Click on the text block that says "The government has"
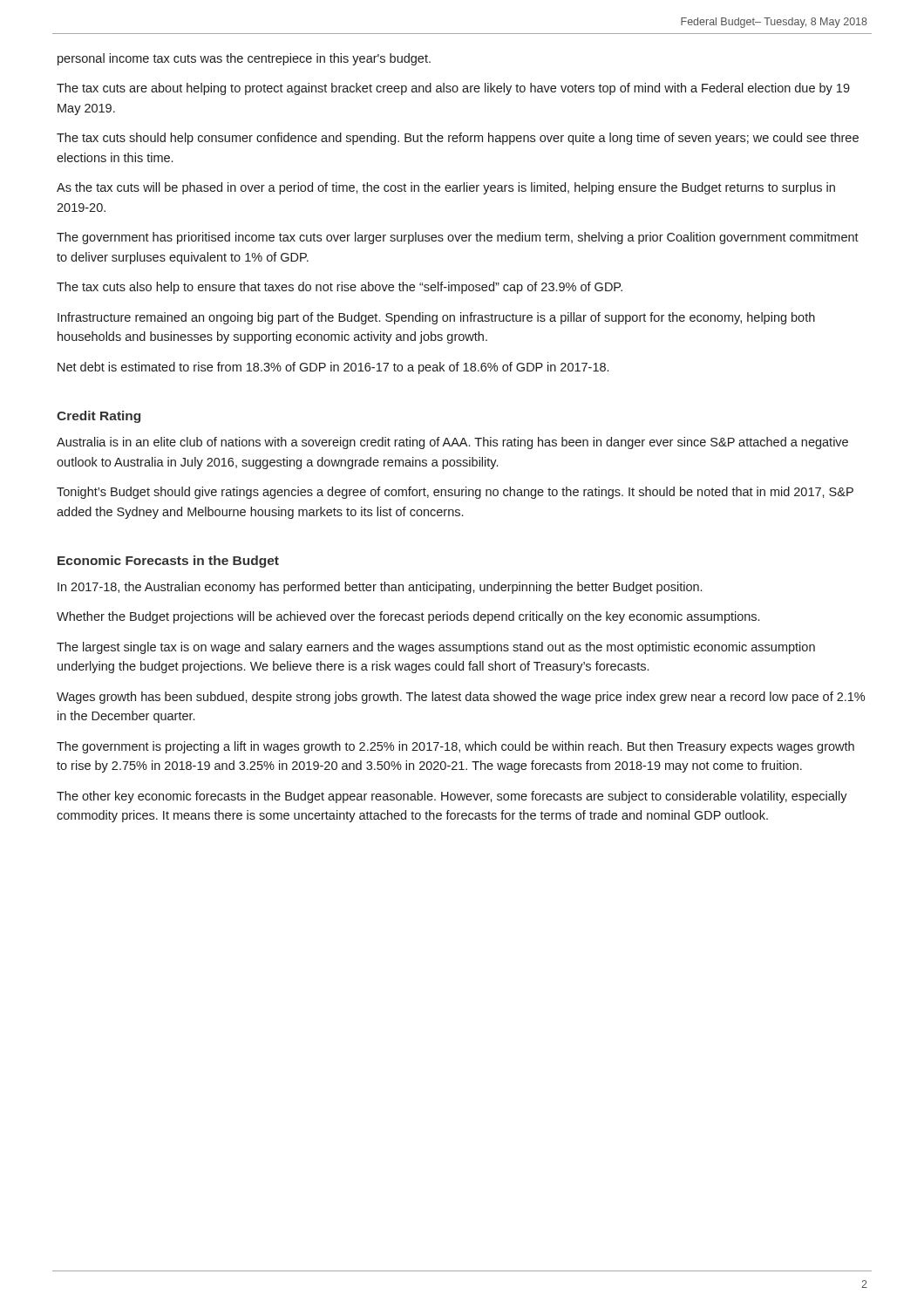The image size is (924, 1308). 457,247
